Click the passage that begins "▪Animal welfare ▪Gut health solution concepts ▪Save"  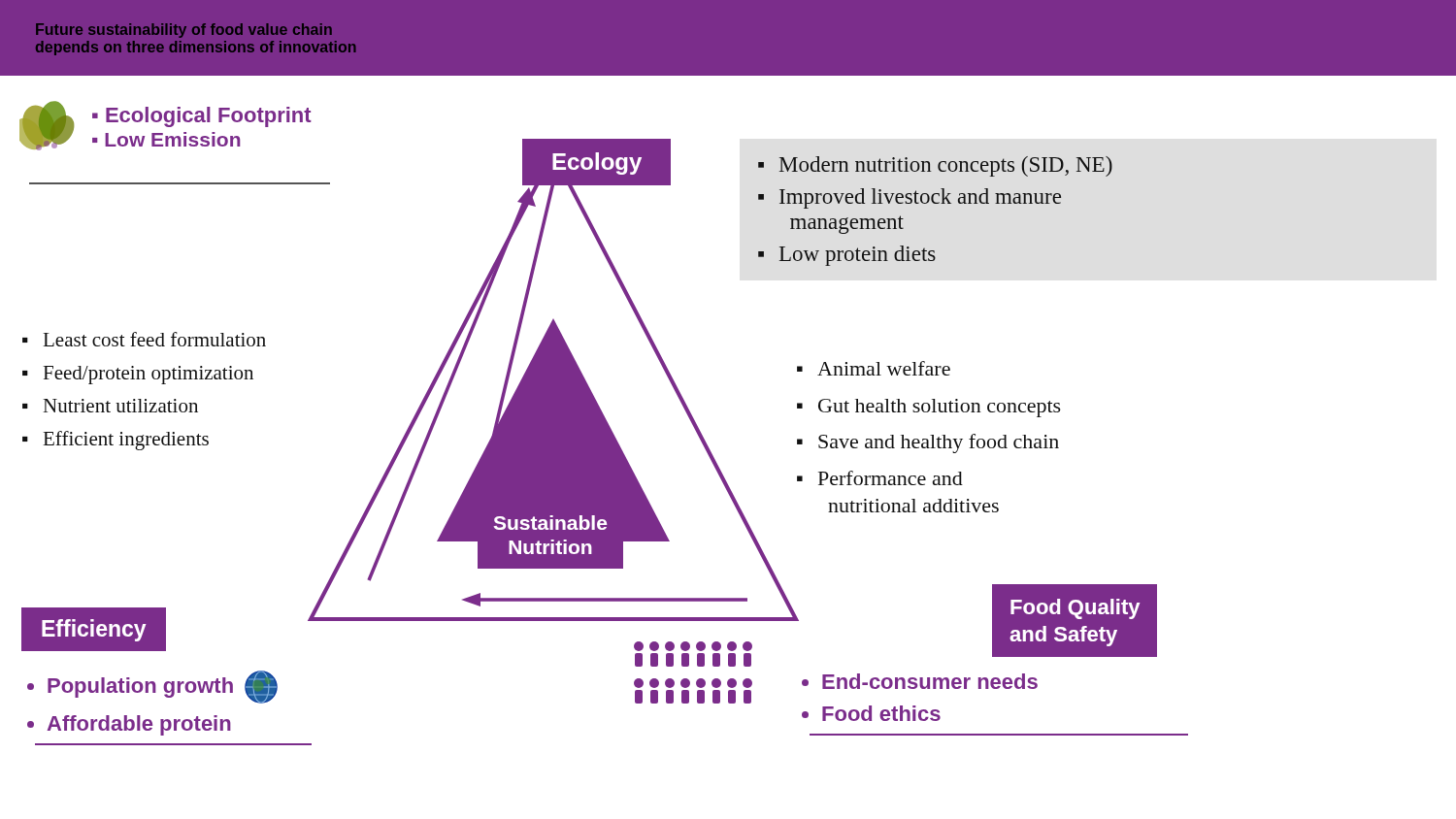coord(874,368)
